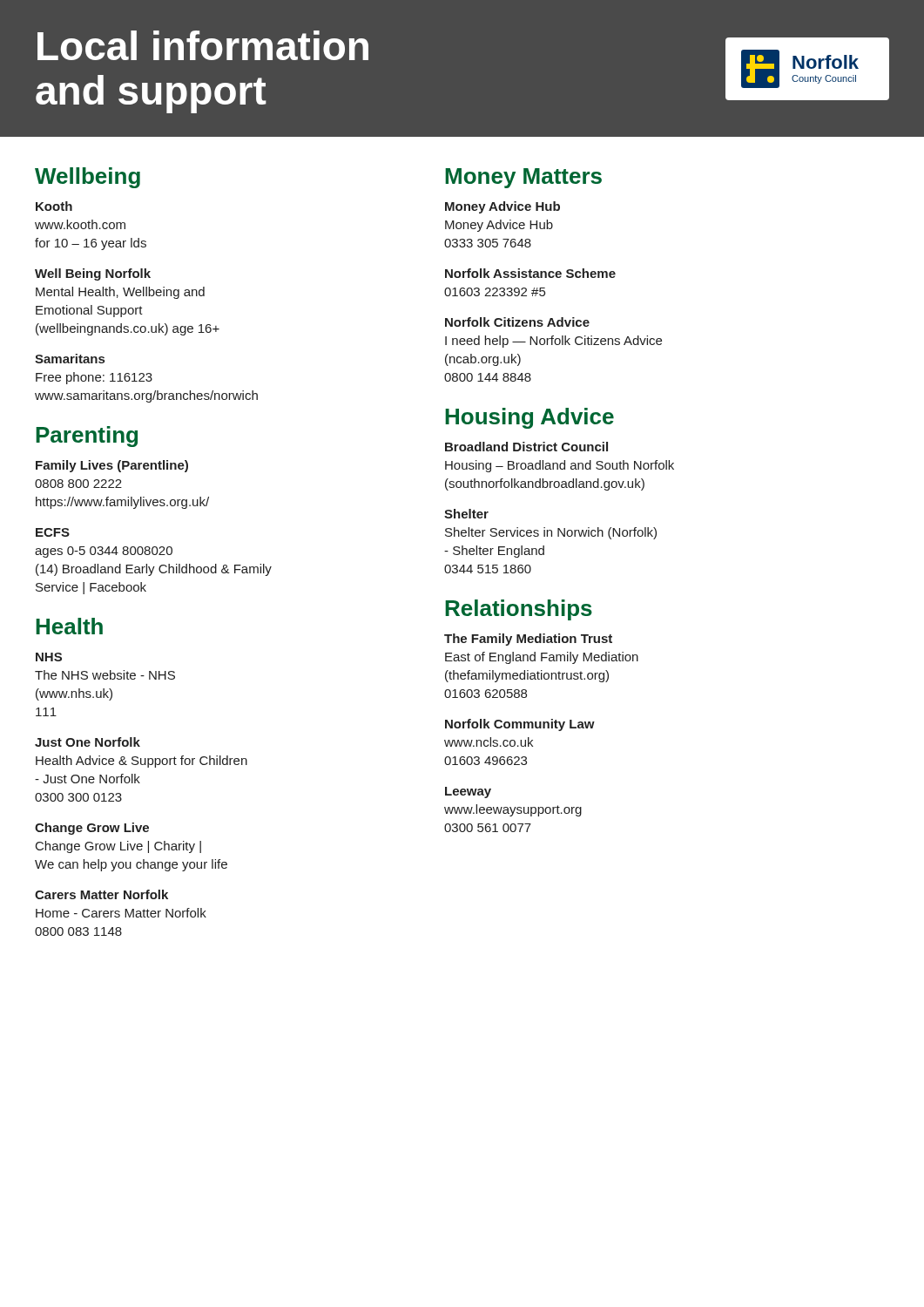The width and height of the screenshot is (924, 1307).
Task: Click on the text starting "Shelter Shelter Services in Norwich (Norfolk)- Shelter England0344"
Action: 658,542
